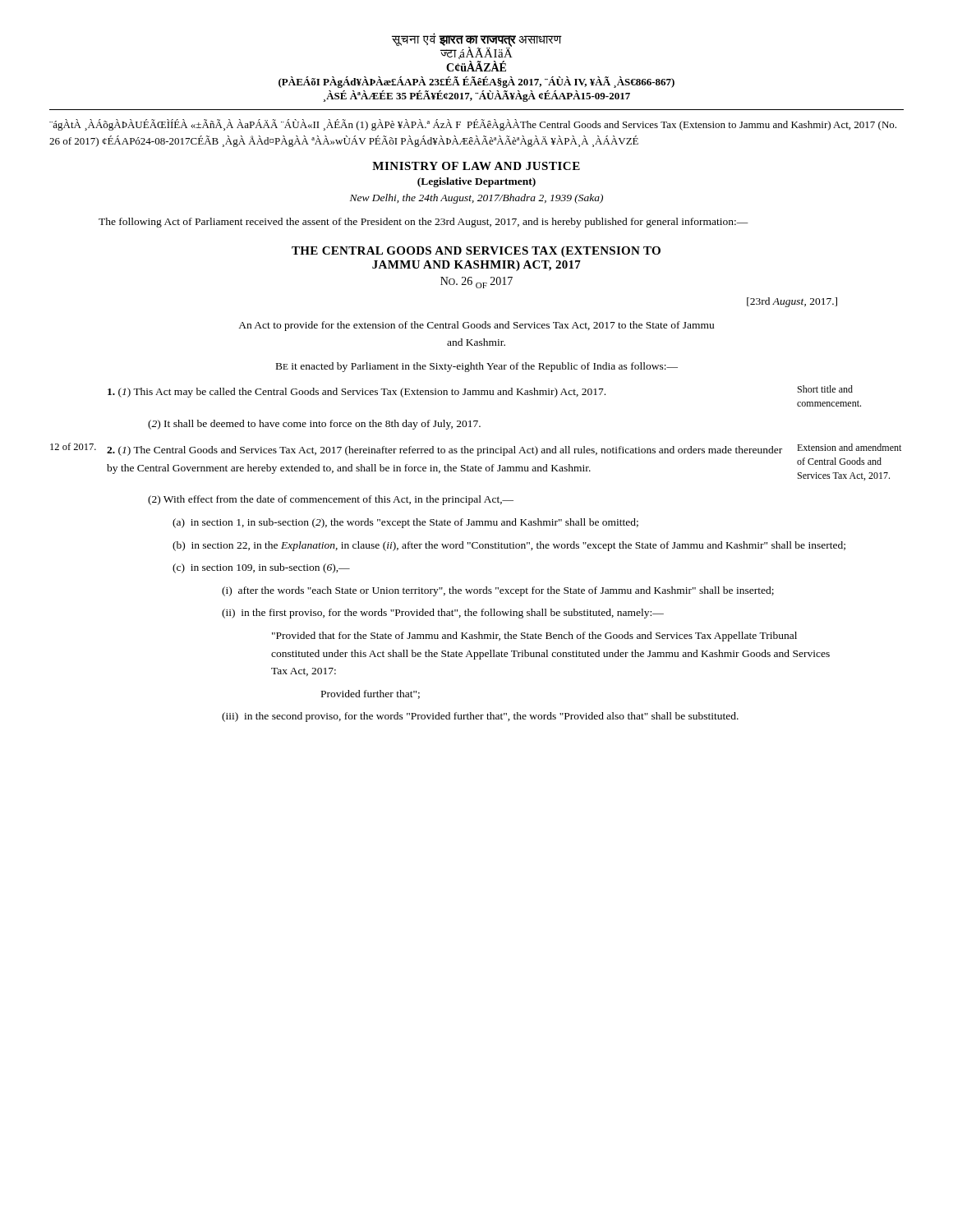The image size is (953, 1232).
Task: Select the element starting "(2) With effect from the"
Action: click(331, 499)
